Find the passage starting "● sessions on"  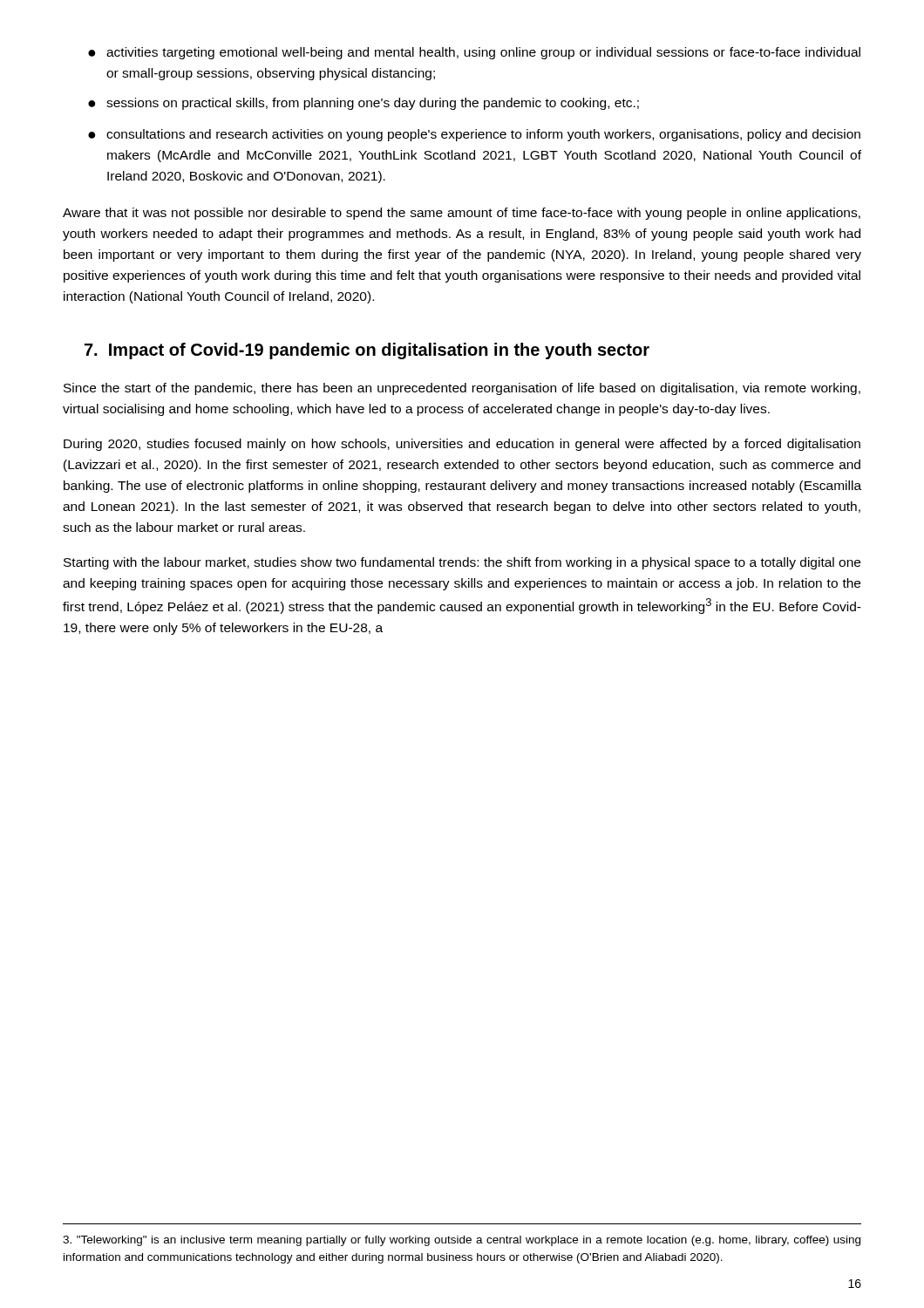pyautogui.click(x=474, y=104)
